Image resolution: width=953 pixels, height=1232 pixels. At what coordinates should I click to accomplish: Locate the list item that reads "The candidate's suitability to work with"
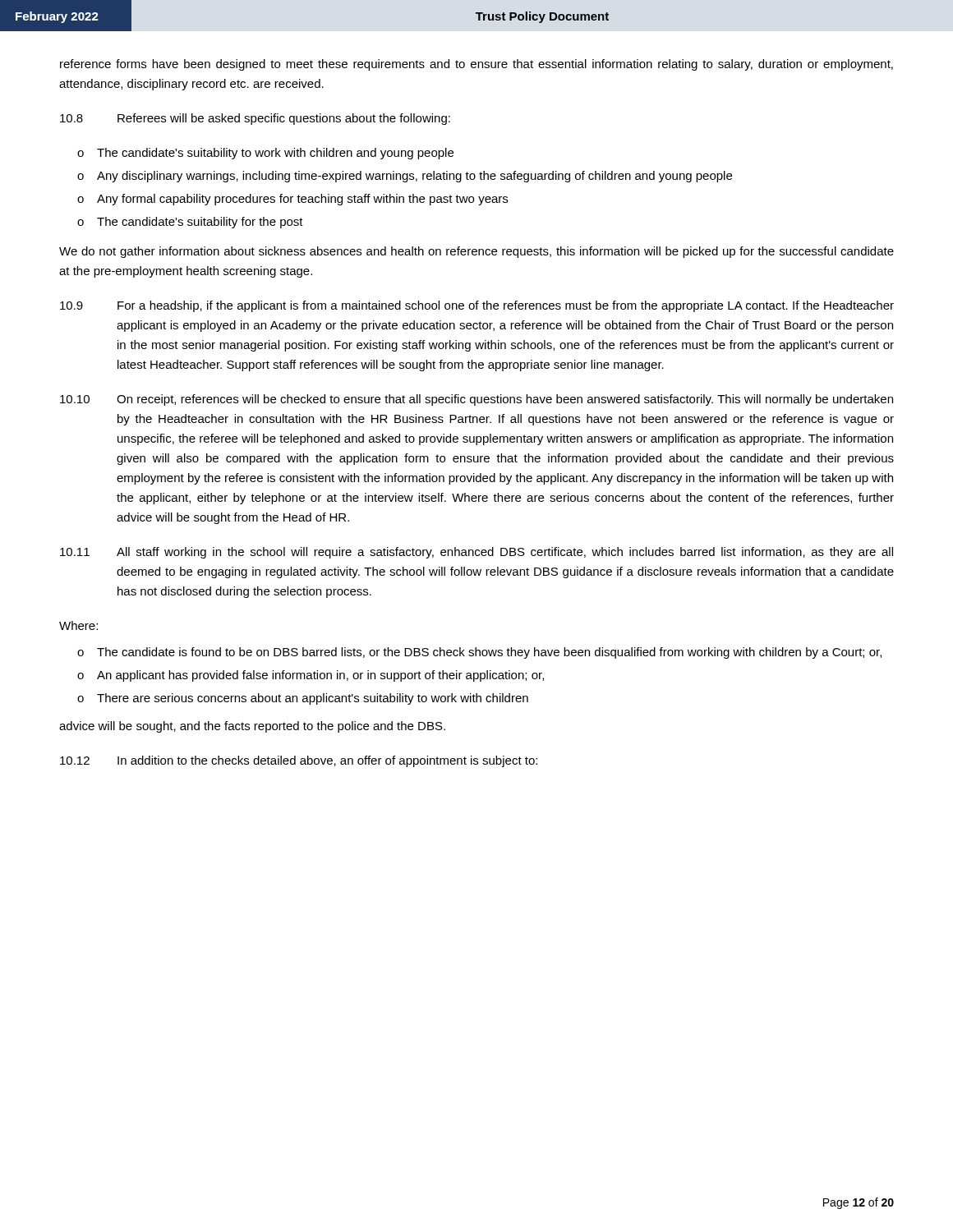[275, 154]
